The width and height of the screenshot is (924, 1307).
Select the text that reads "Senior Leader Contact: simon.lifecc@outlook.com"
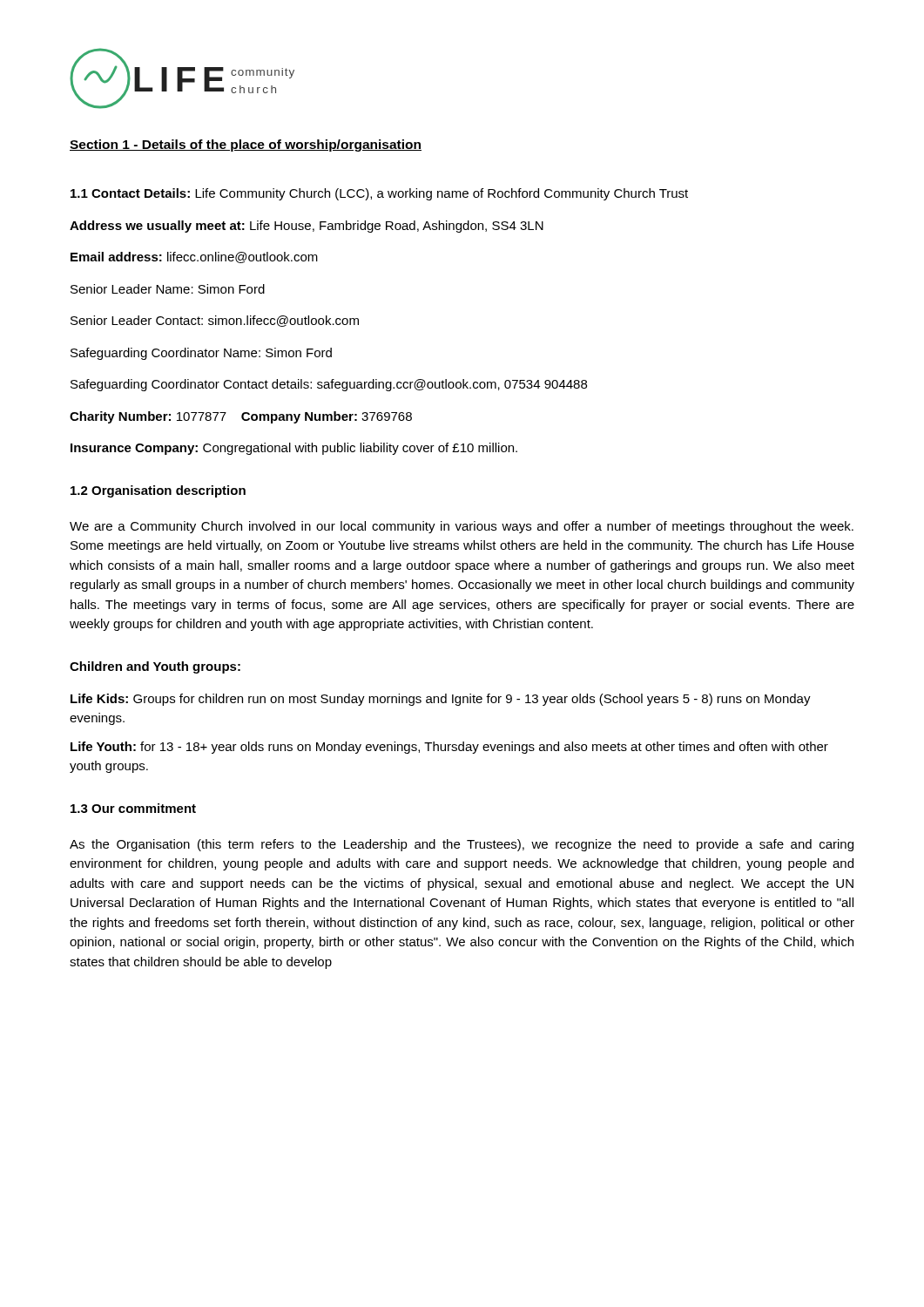click(215, 320)
